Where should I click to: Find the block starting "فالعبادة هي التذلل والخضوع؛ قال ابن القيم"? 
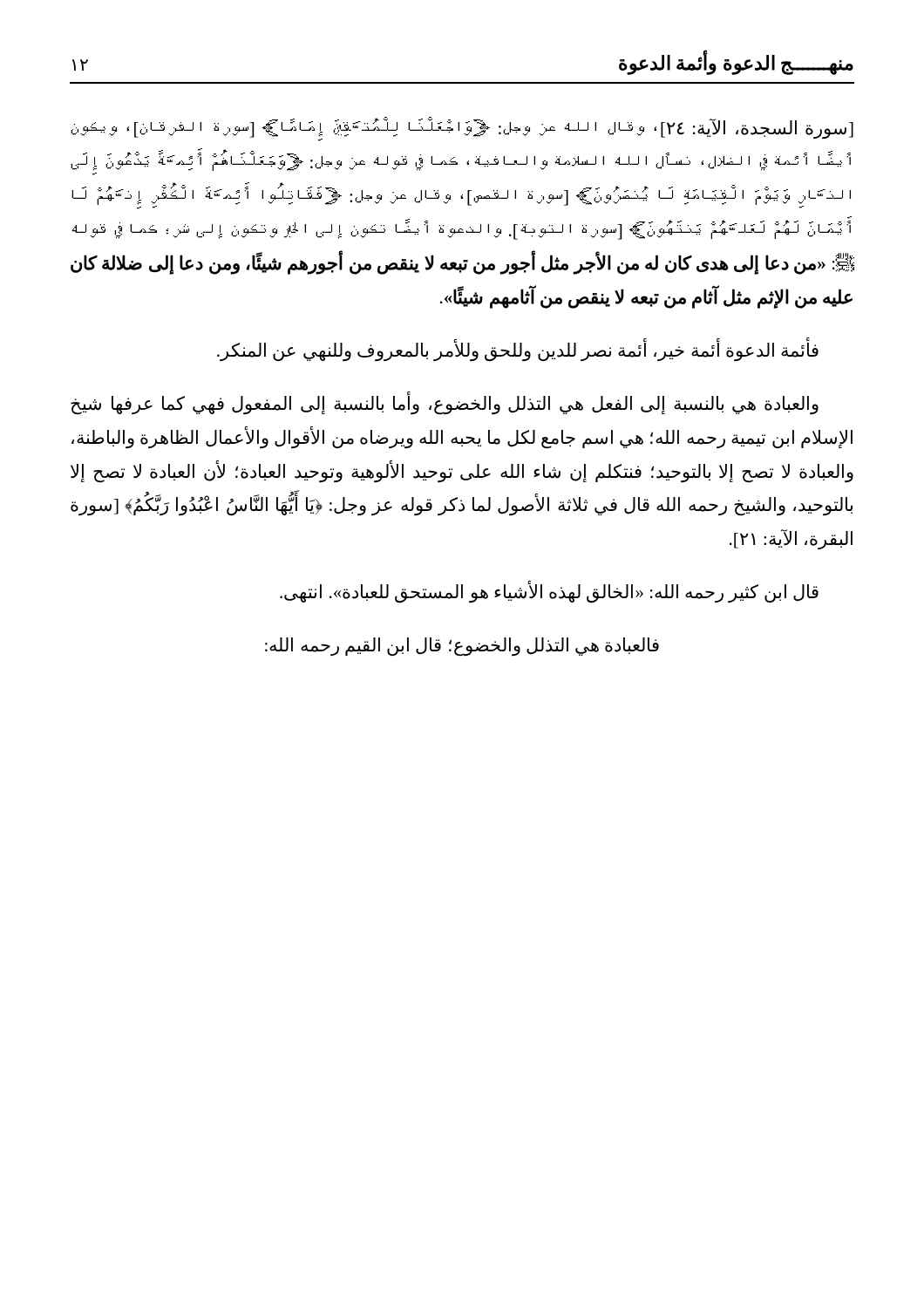click(x=462, y=645)
